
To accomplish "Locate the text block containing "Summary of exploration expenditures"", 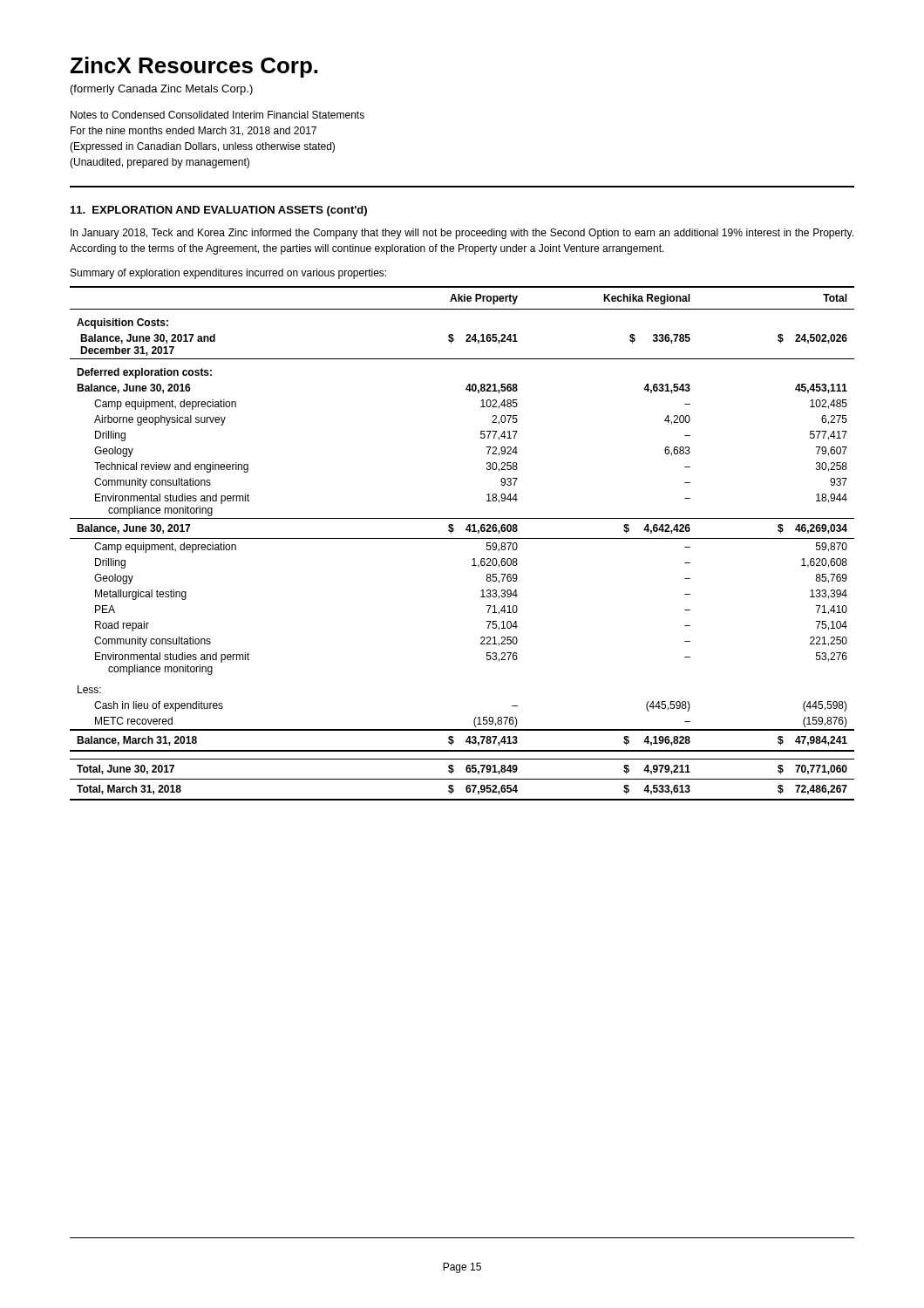I will pos(228,273).
